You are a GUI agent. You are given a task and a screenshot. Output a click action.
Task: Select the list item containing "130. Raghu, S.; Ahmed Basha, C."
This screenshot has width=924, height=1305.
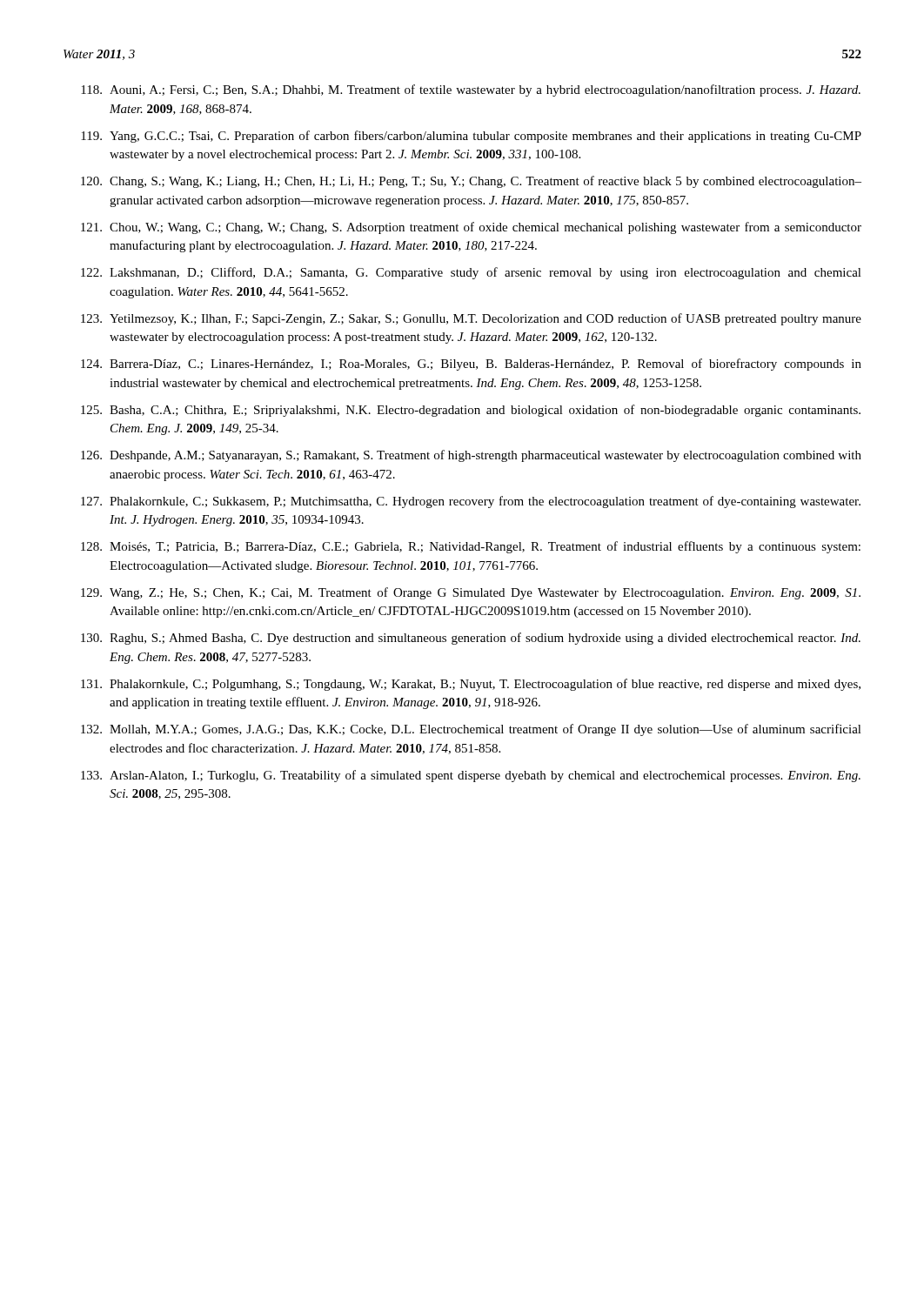tap(462, 648)
